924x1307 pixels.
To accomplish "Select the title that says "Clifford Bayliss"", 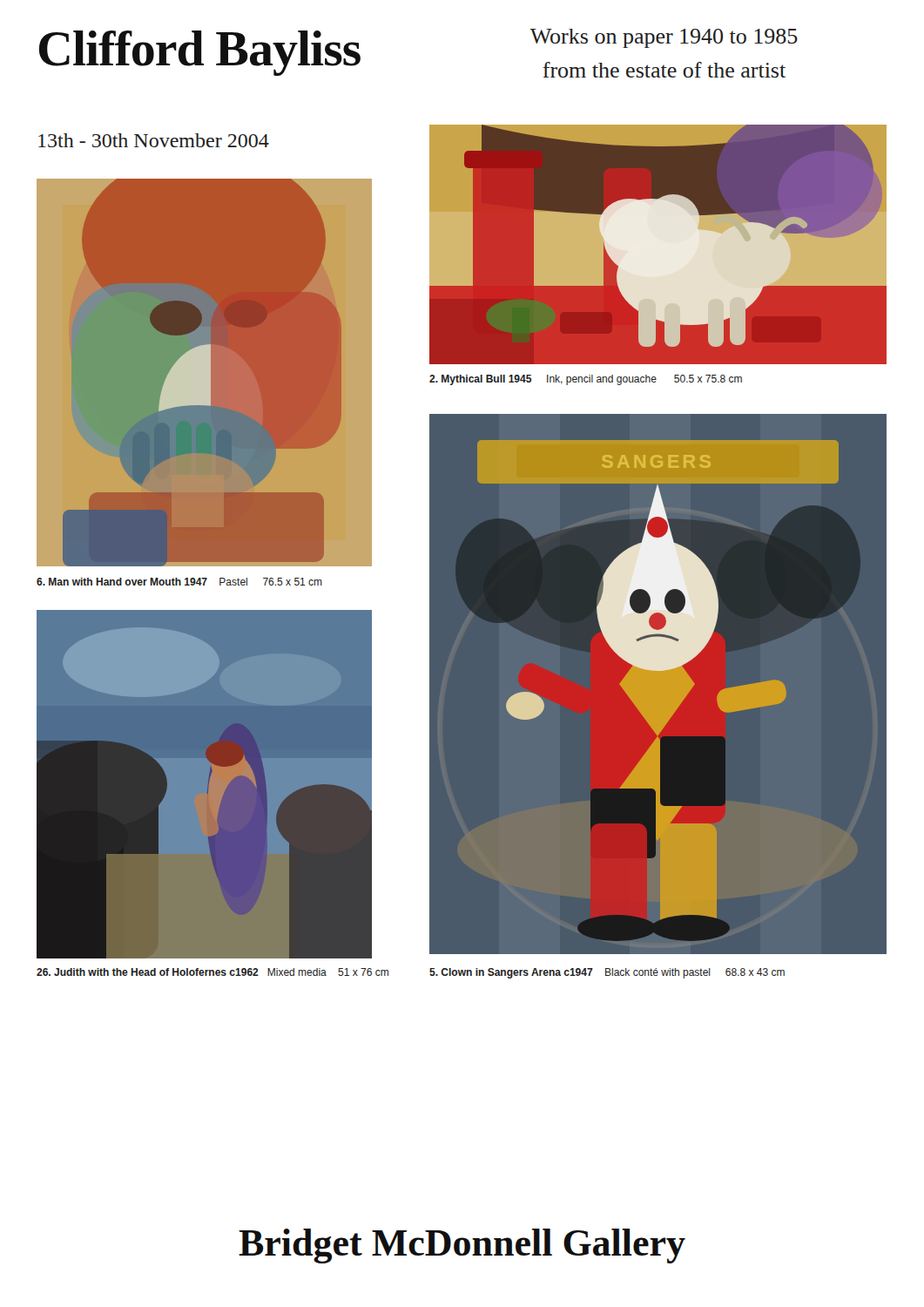I will [x=199, y=48].
